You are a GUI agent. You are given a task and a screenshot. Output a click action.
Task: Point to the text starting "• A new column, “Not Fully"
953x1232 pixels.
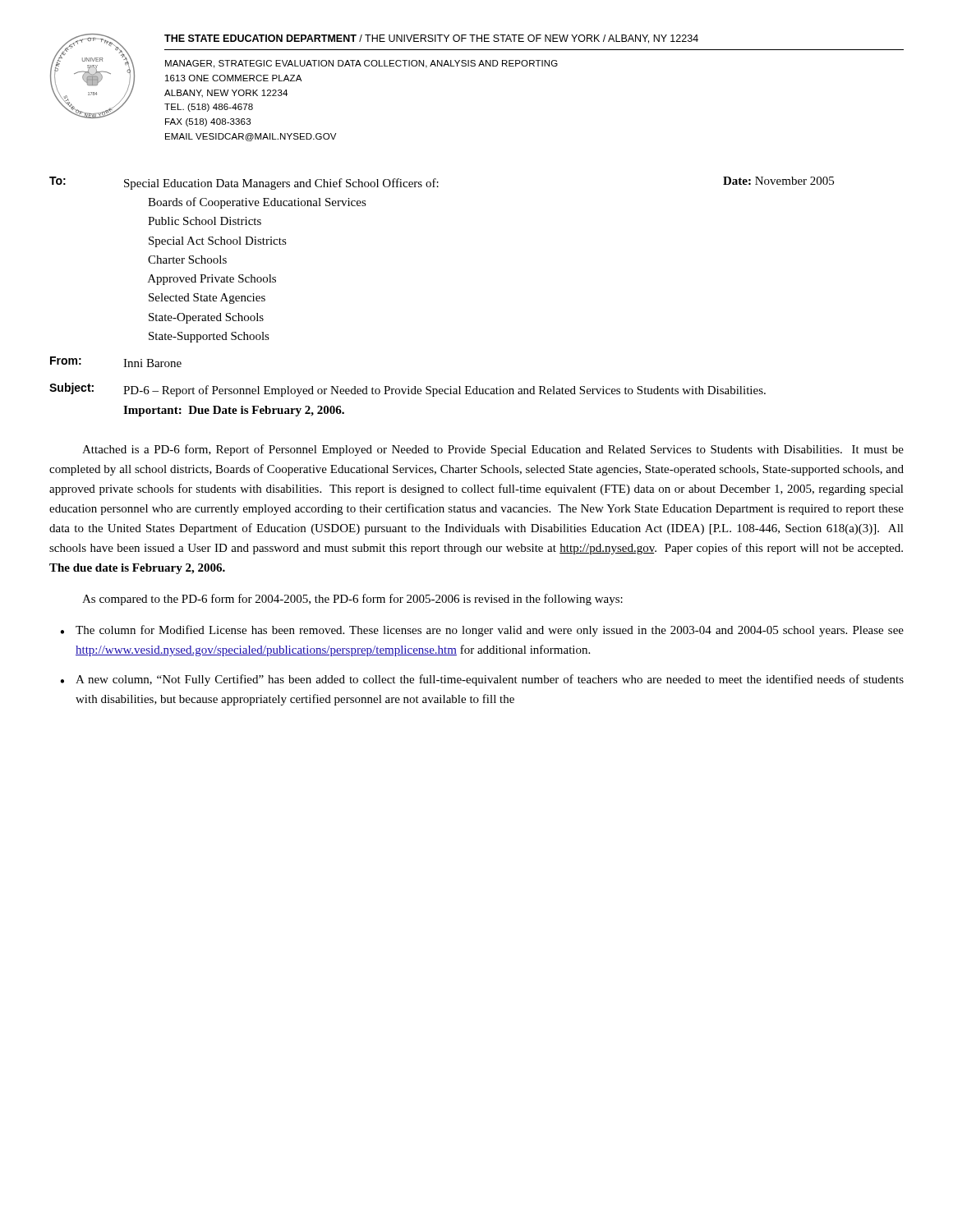[476, 689]
